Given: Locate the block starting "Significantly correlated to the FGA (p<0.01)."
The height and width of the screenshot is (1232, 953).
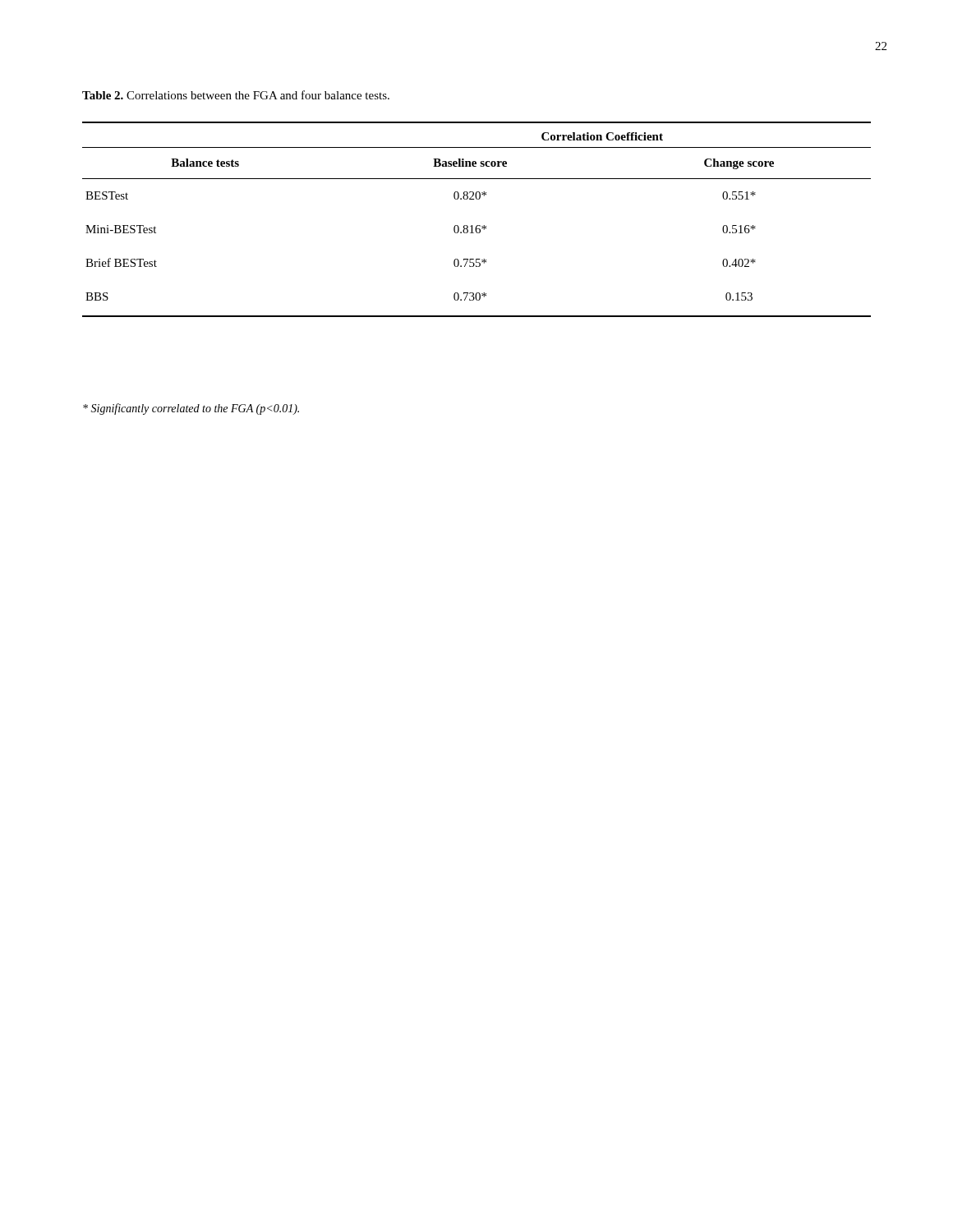Looking at the screenshot, I should pyautogui.click(x=191, y=409).
